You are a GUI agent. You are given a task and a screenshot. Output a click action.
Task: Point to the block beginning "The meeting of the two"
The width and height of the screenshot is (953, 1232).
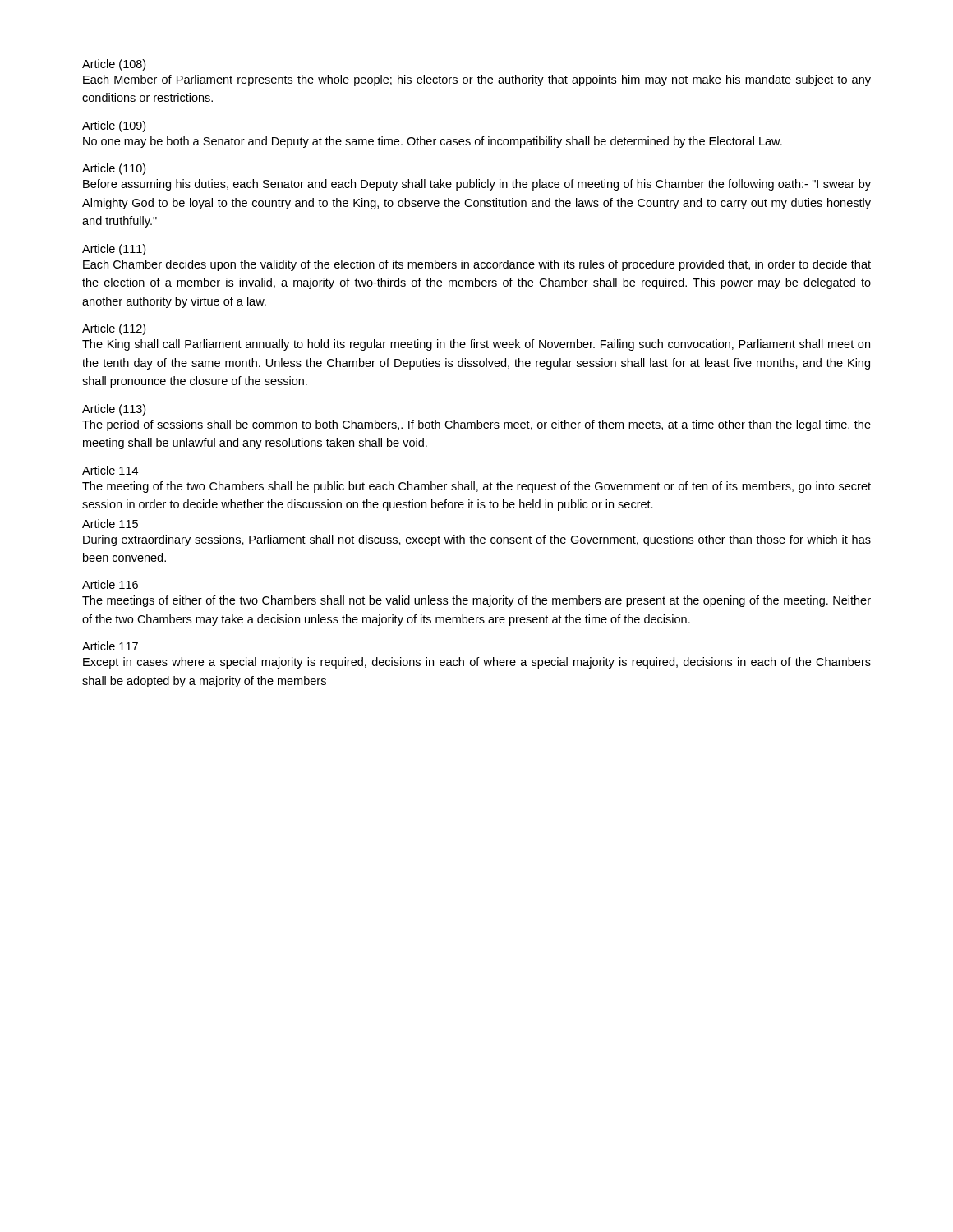click(476, 495)
